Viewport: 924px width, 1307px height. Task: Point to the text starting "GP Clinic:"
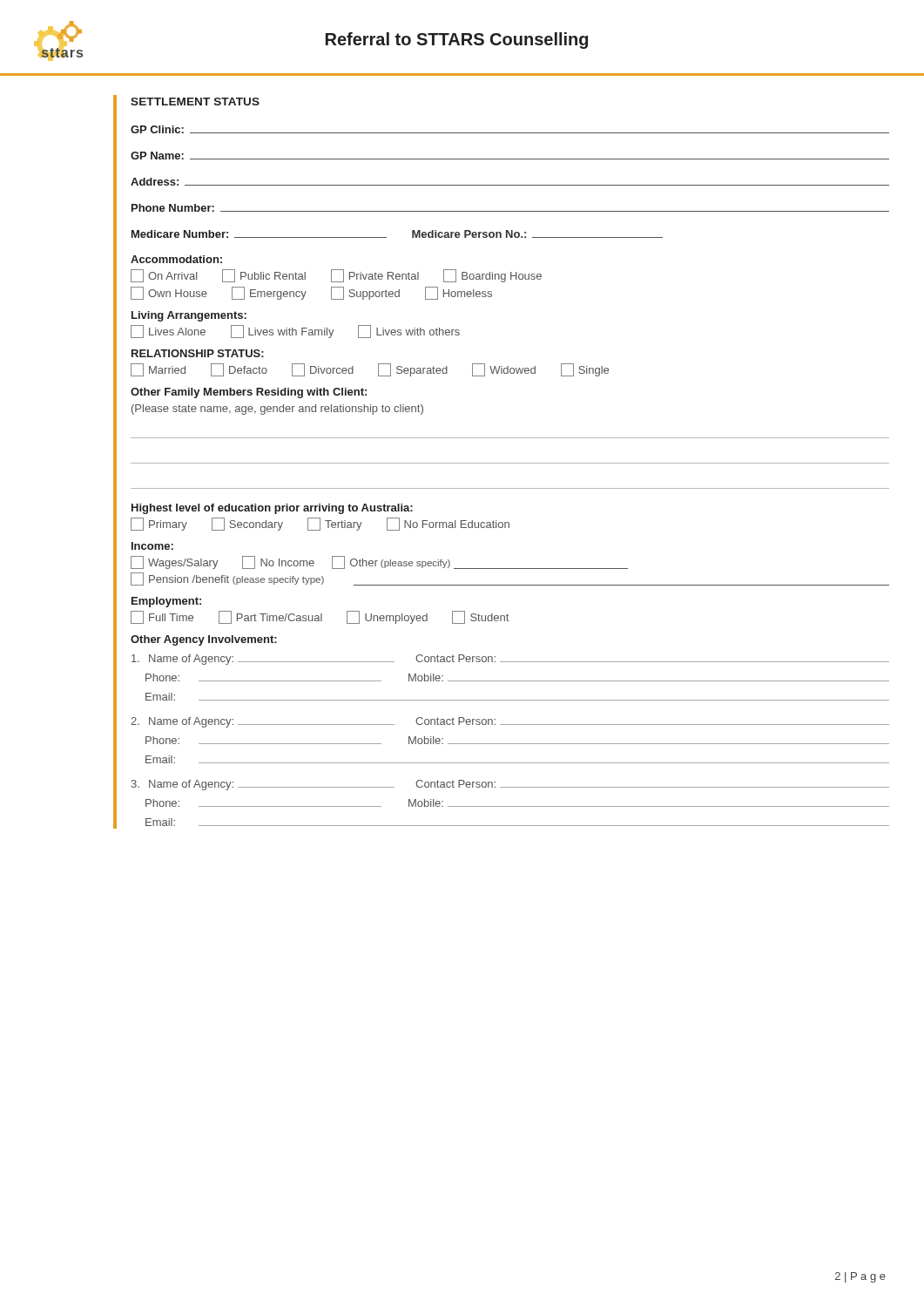(x=510, y=127)
